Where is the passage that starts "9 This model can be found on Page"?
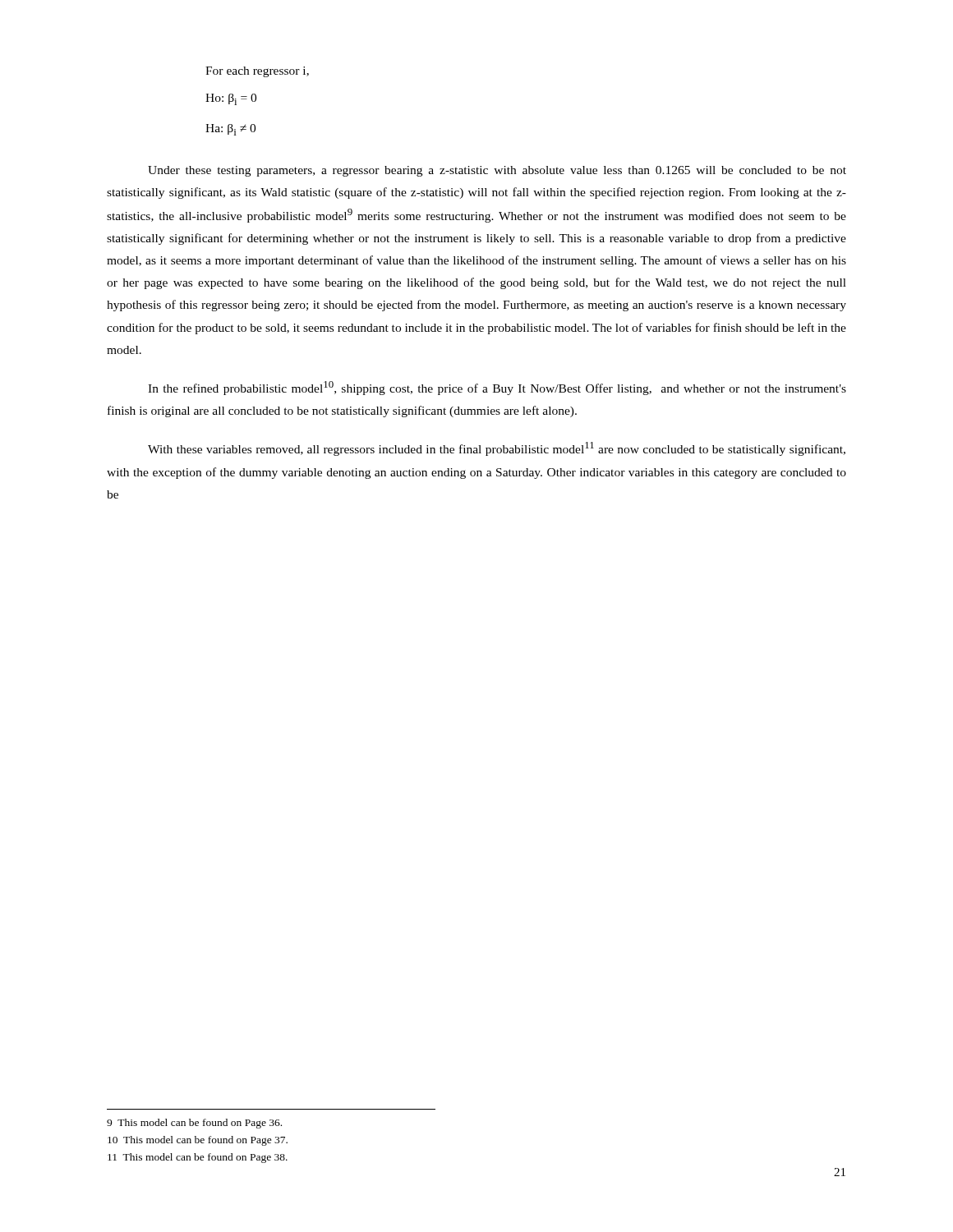This screenshot has height=1232, width=953. point(195,1123)
